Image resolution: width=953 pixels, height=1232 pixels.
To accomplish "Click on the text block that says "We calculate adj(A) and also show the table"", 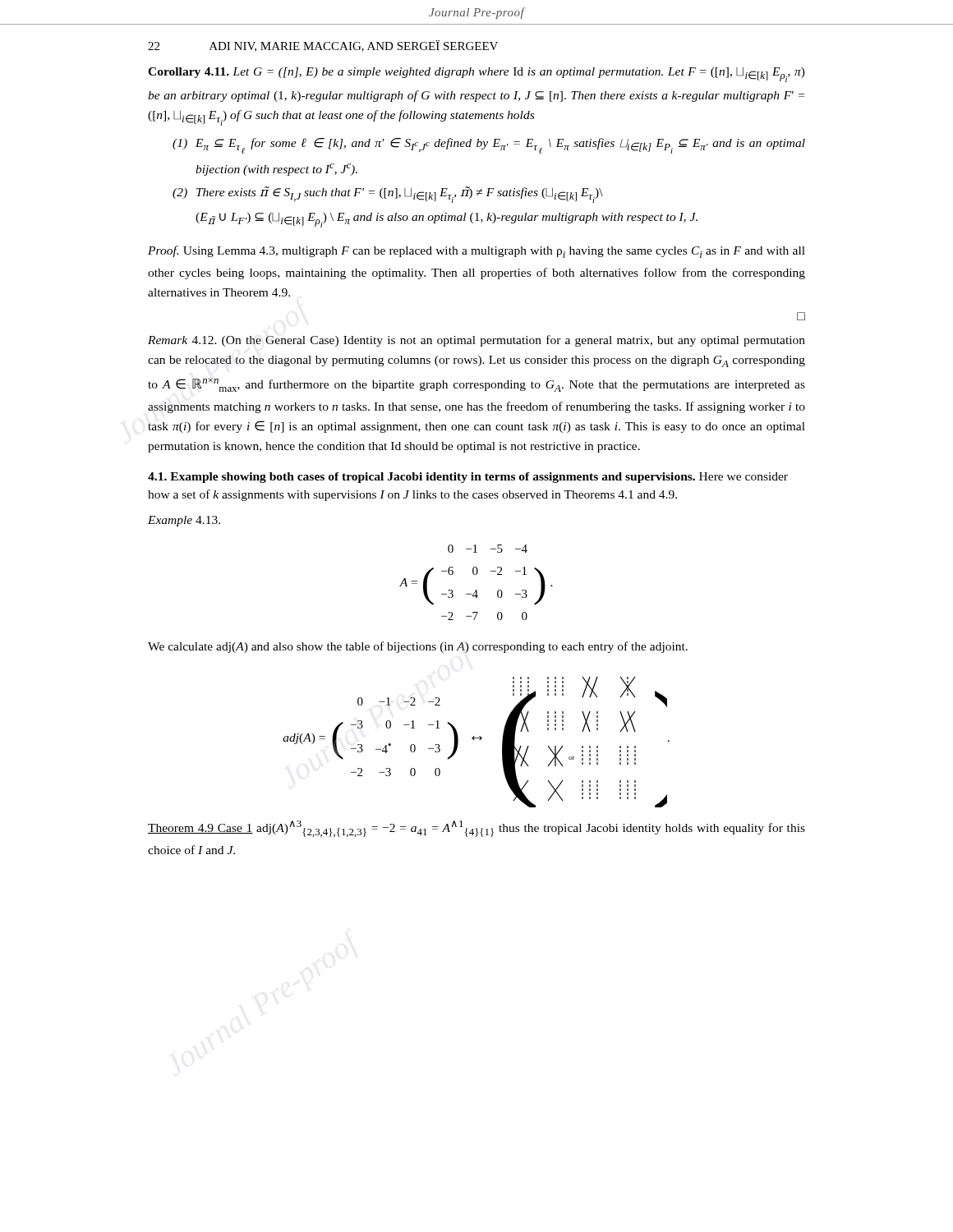I will pos(418,646).
